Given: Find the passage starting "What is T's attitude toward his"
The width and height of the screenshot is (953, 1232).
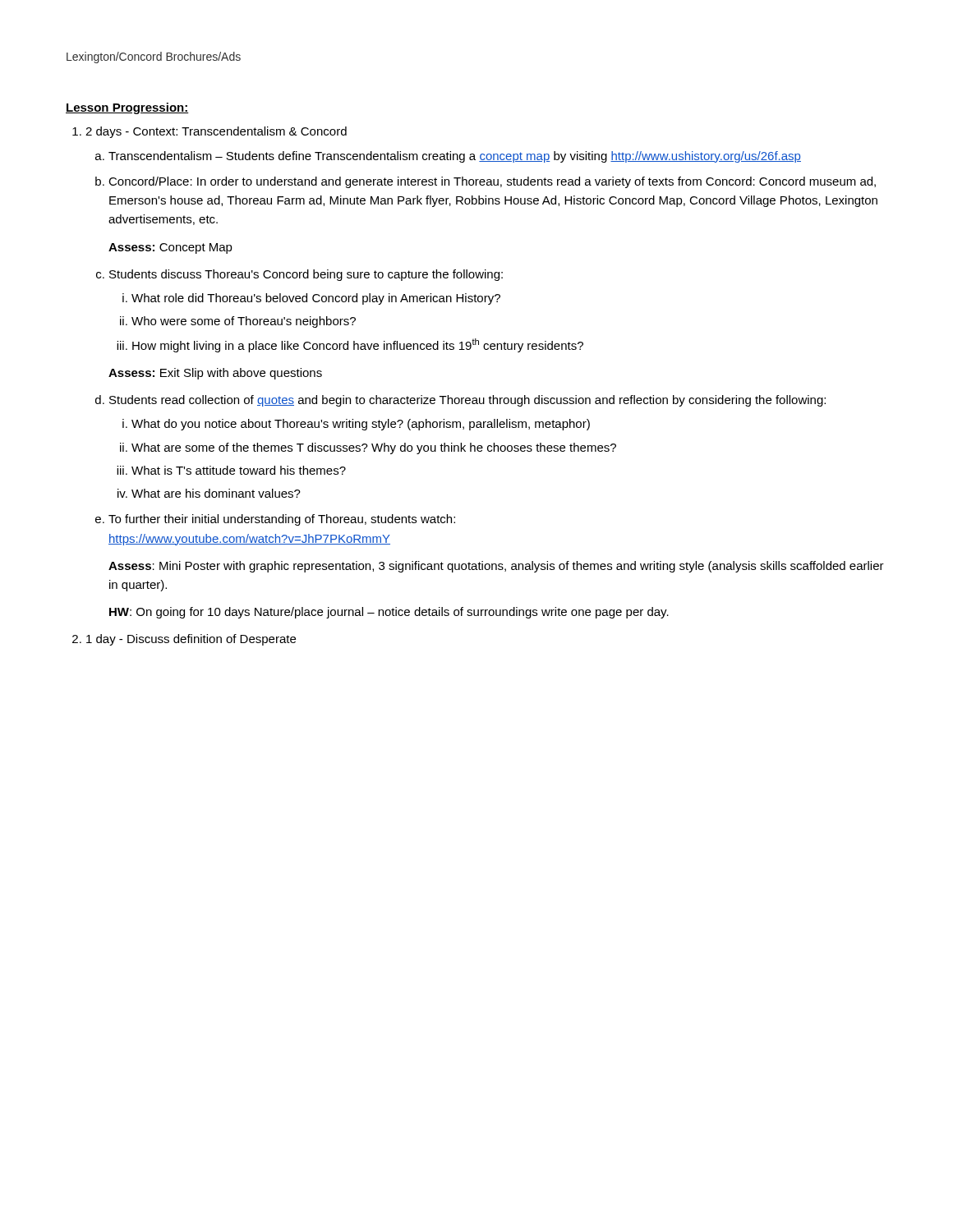Looking at the screenshot, I should [x=239, y=470].
